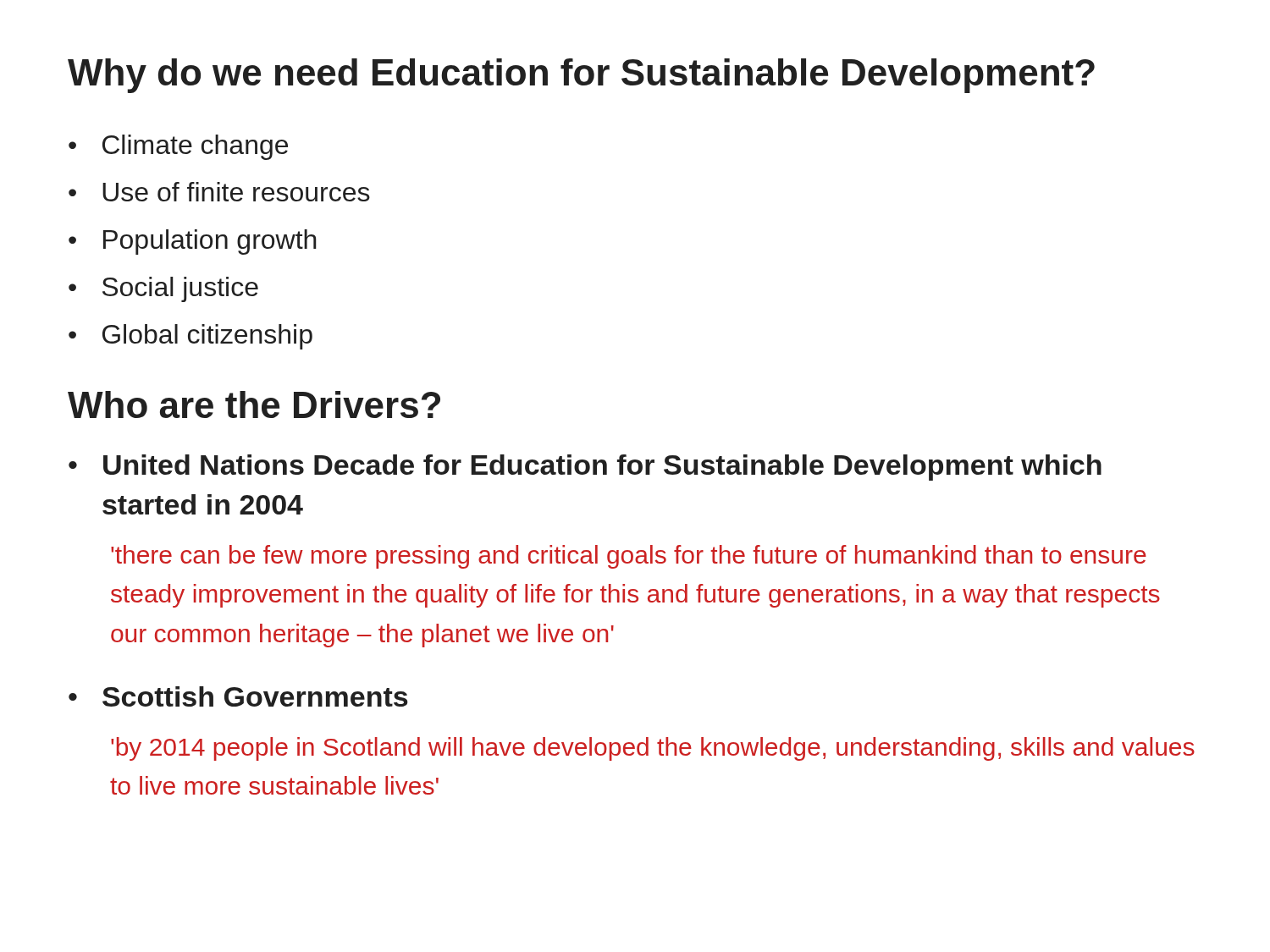
Task: Click the passage that begins "'there can be"
Action: (x=635, y=594)
